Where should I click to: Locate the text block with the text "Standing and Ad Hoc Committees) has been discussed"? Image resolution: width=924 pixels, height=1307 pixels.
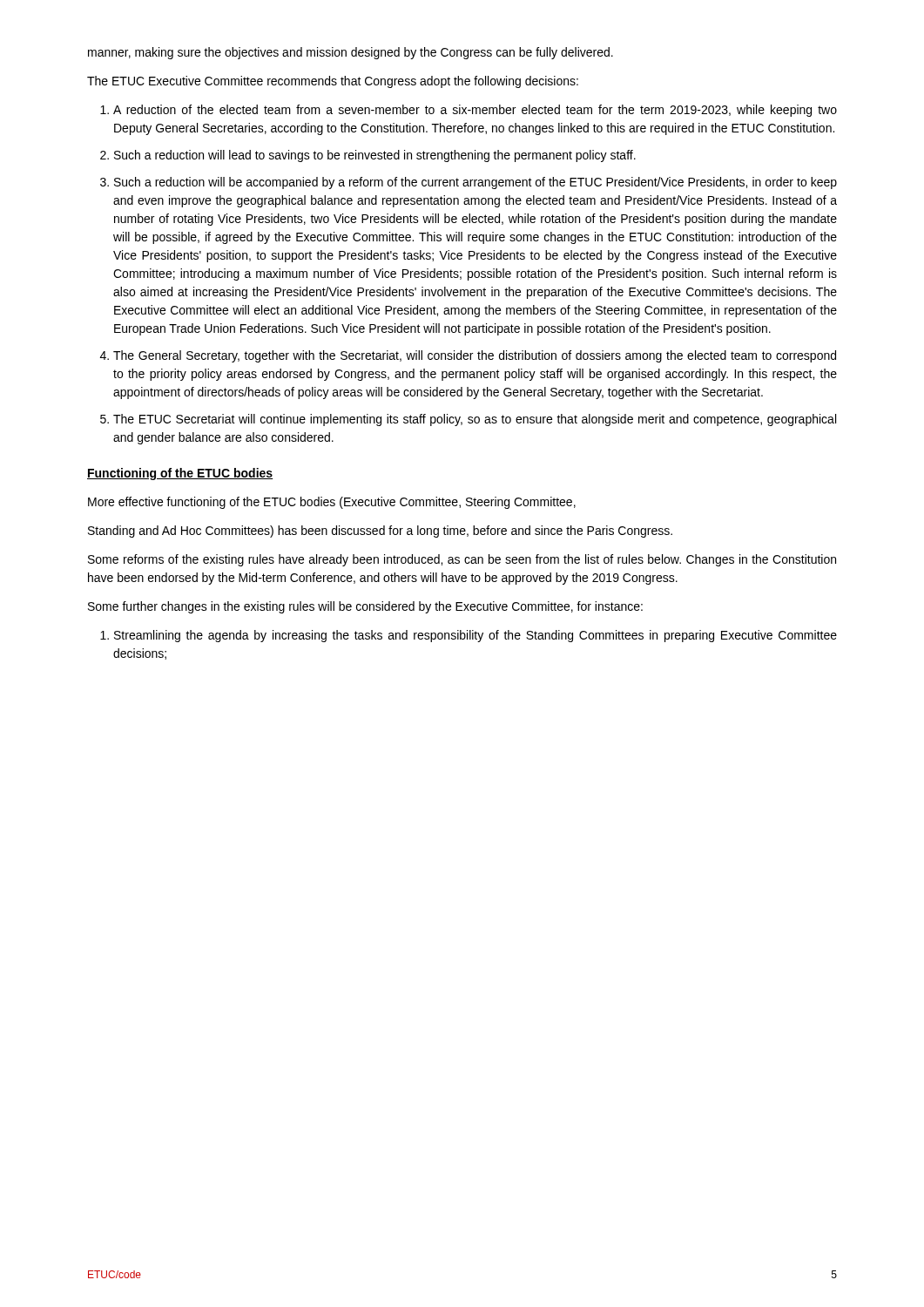click(462, 531)
